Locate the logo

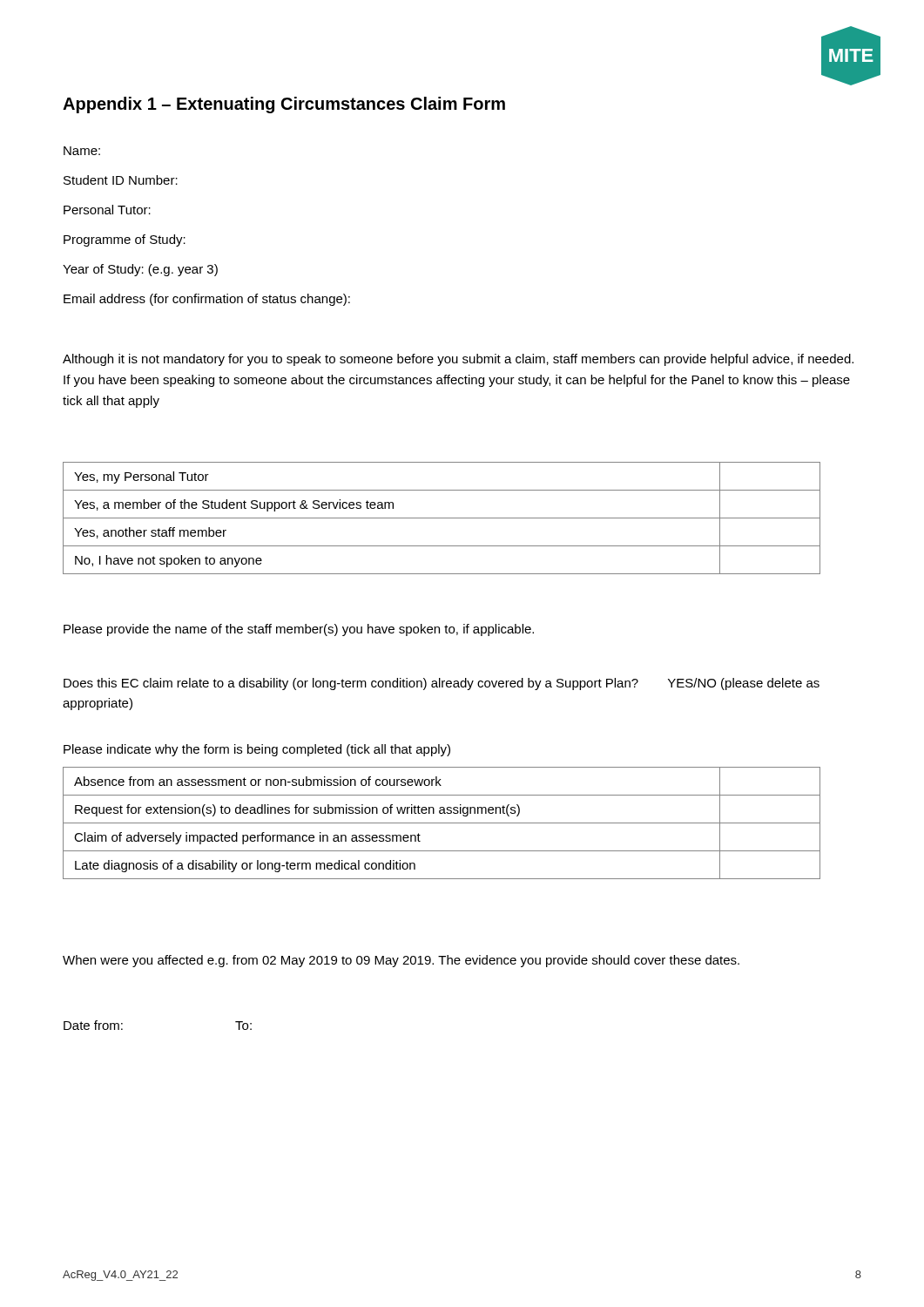click(851, 56)
